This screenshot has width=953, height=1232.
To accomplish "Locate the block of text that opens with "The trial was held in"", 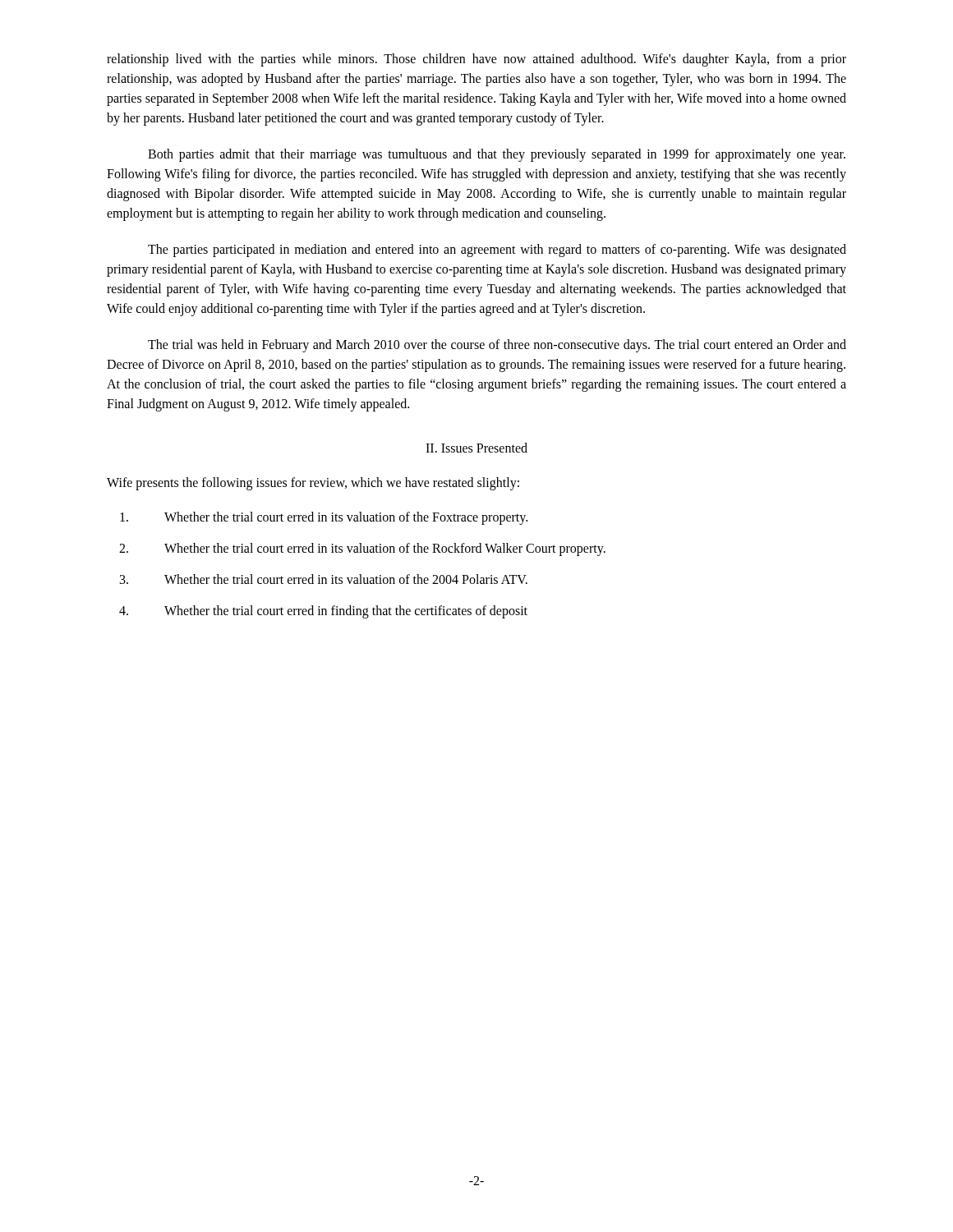I will coord(476,375).
